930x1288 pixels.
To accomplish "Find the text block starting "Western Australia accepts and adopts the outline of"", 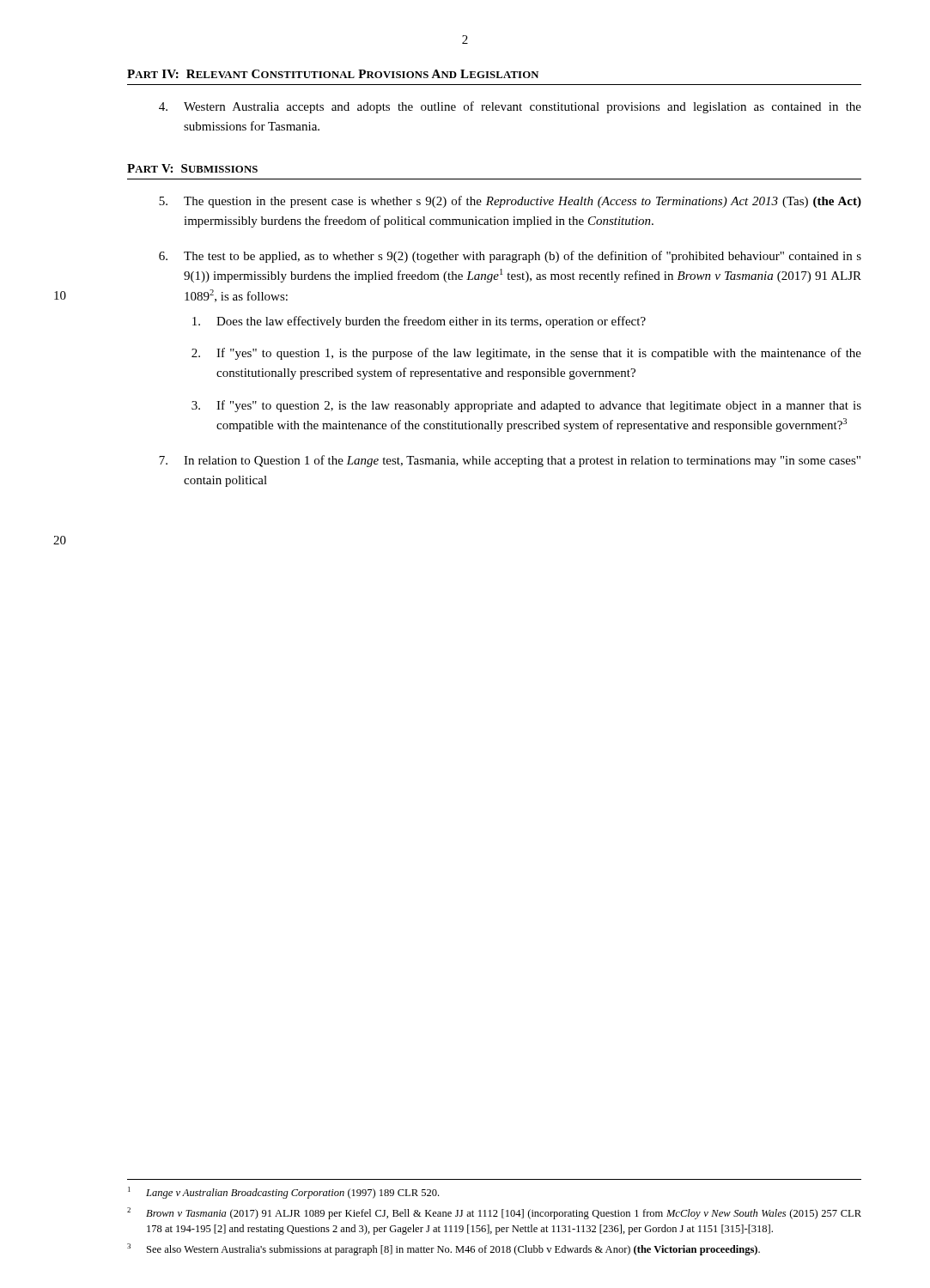I will tap(494, 117).
